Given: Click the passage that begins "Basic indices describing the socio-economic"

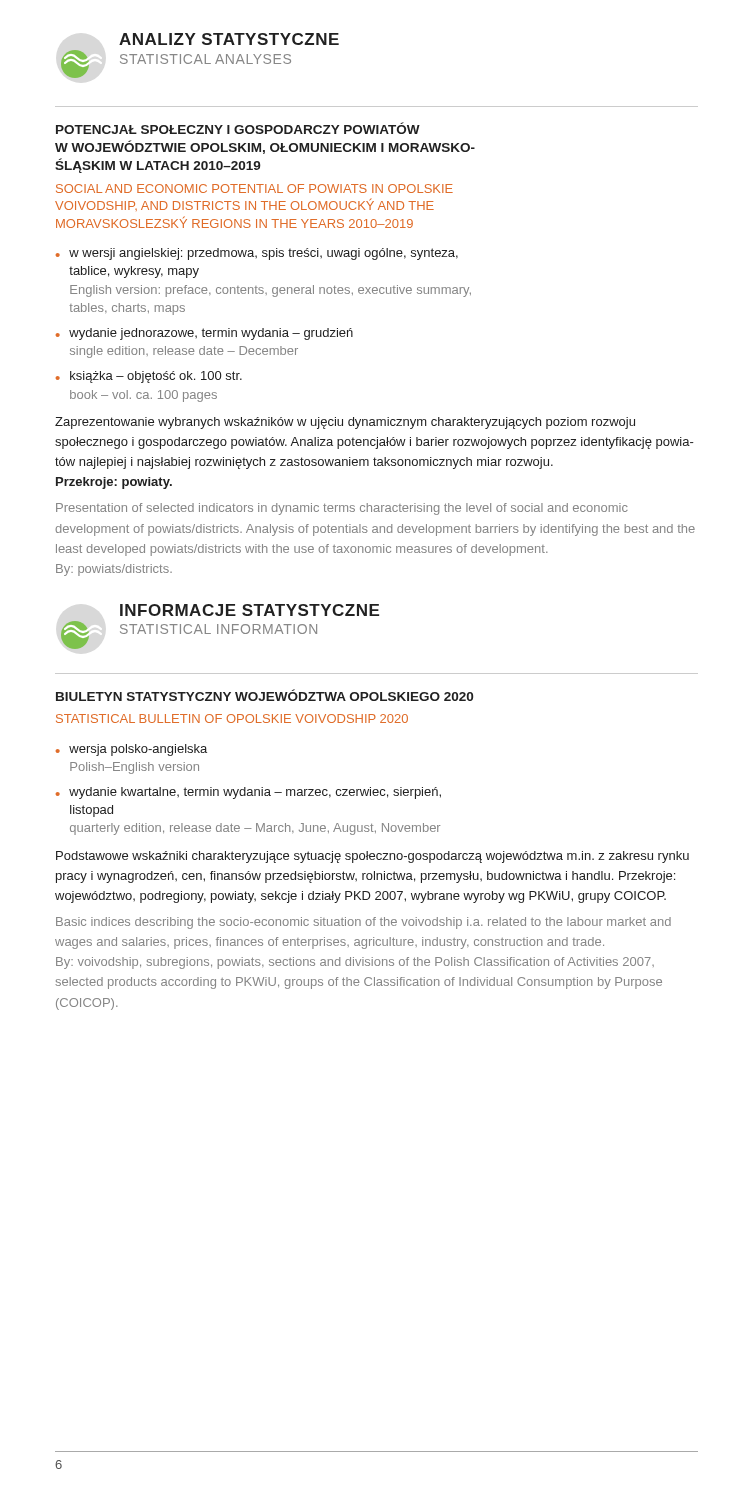Looking at the screenshot, I should 363,962.
